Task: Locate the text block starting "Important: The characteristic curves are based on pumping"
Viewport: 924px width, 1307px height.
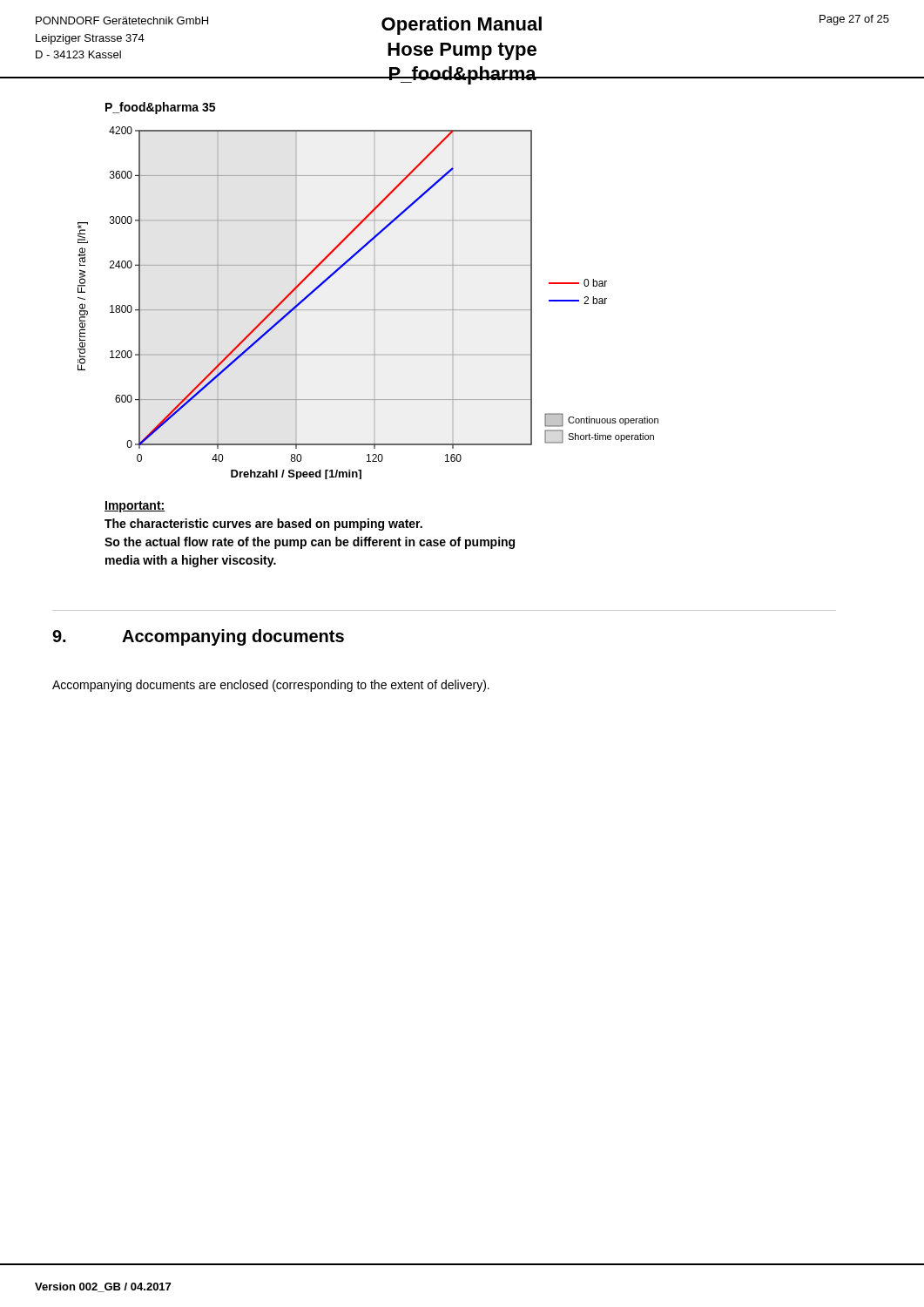Action: [310, 533]
